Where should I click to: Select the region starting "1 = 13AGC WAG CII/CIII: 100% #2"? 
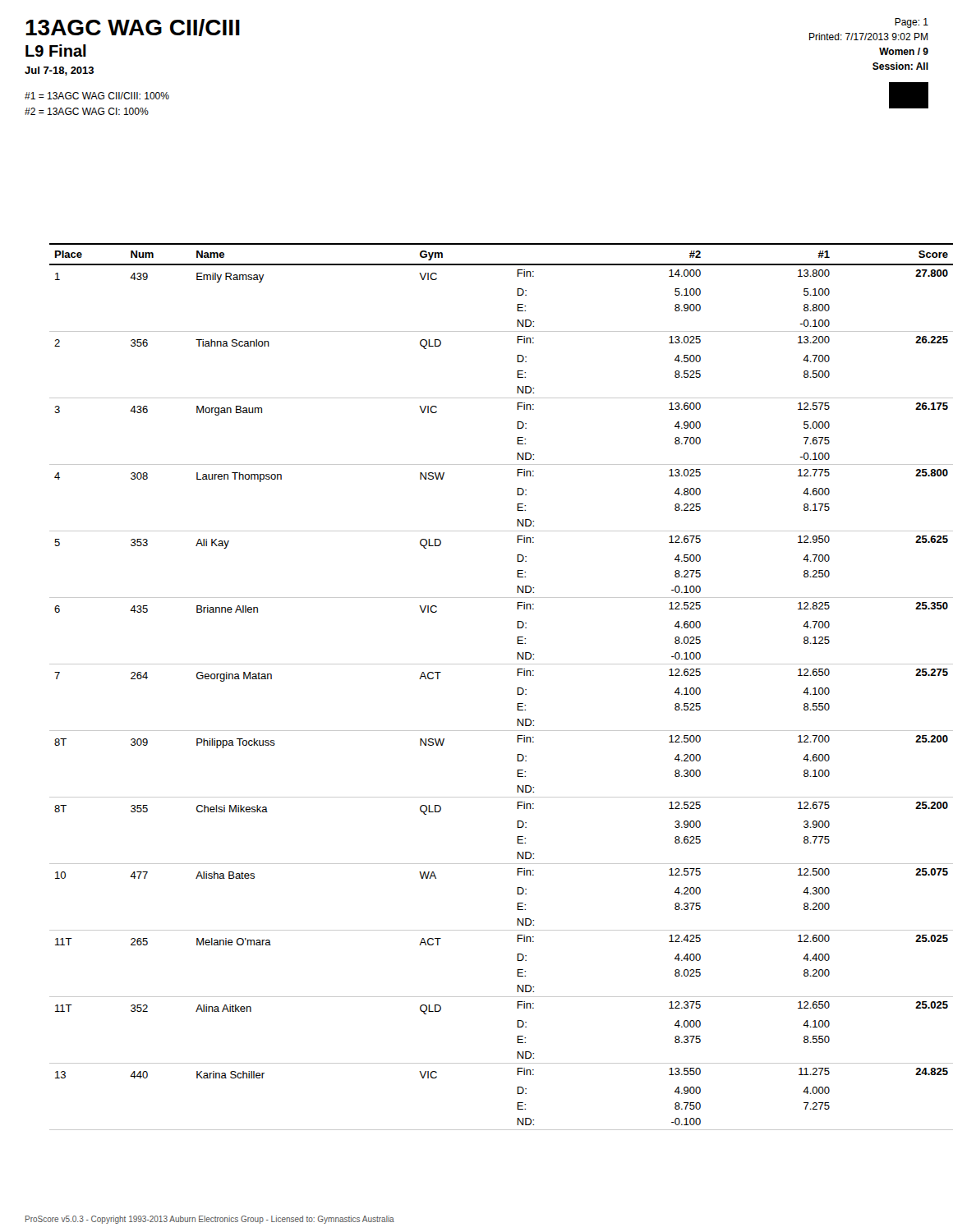click(97, 104)
